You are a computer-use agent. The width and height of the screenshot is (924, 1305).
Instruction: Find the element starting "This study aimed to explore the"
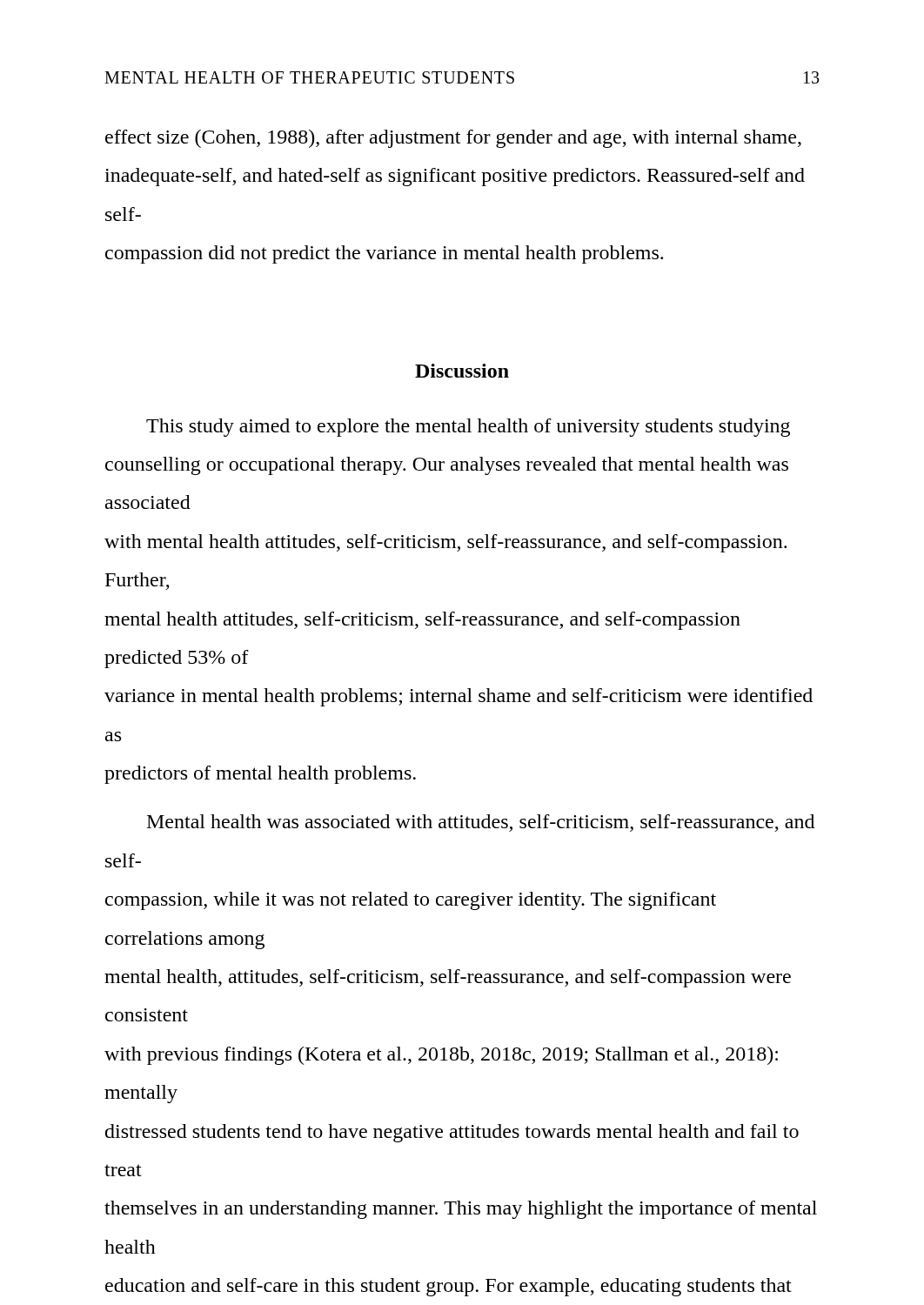[468, 428]
